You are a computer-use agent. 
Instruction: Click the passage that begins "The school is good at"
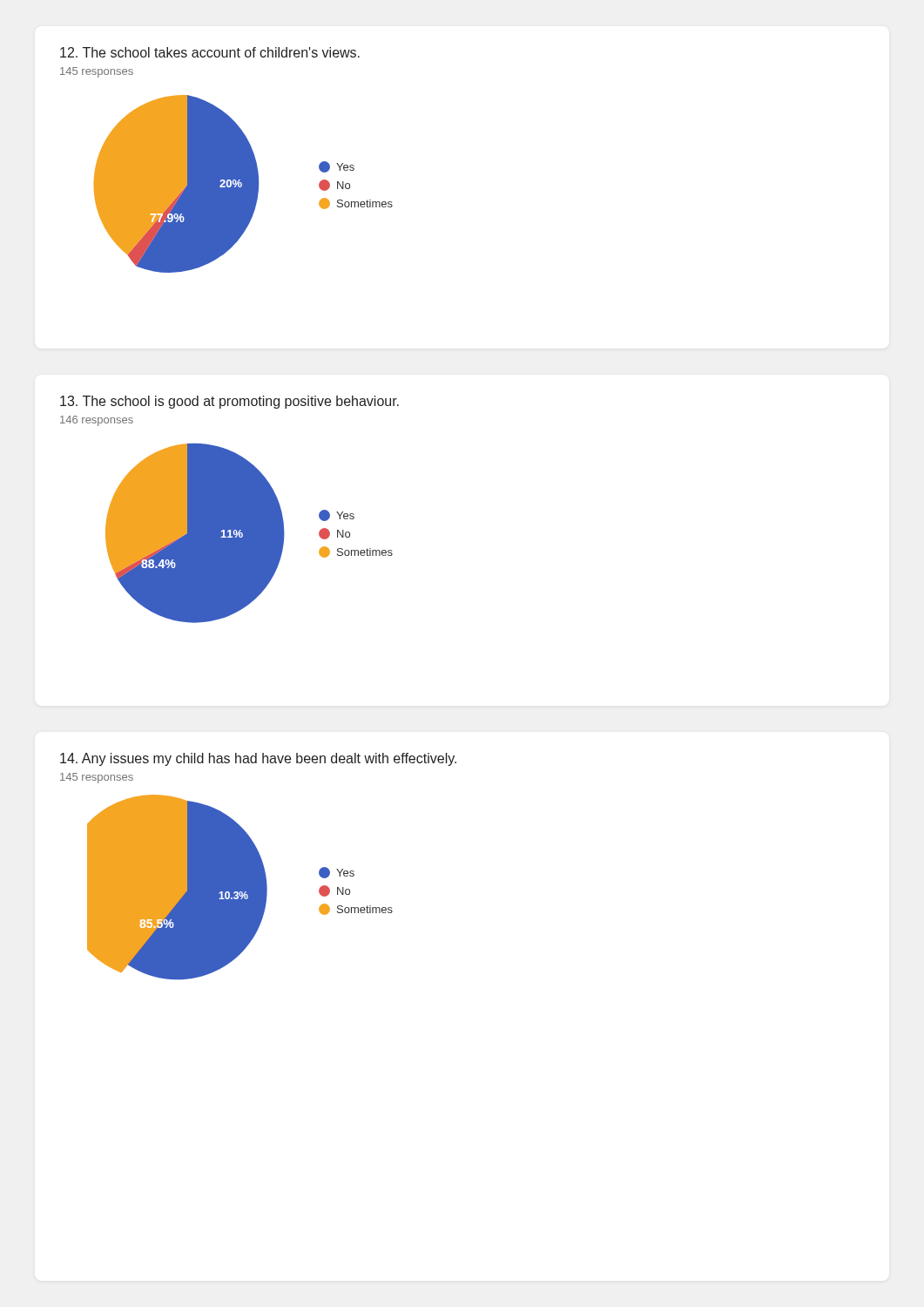230,401
